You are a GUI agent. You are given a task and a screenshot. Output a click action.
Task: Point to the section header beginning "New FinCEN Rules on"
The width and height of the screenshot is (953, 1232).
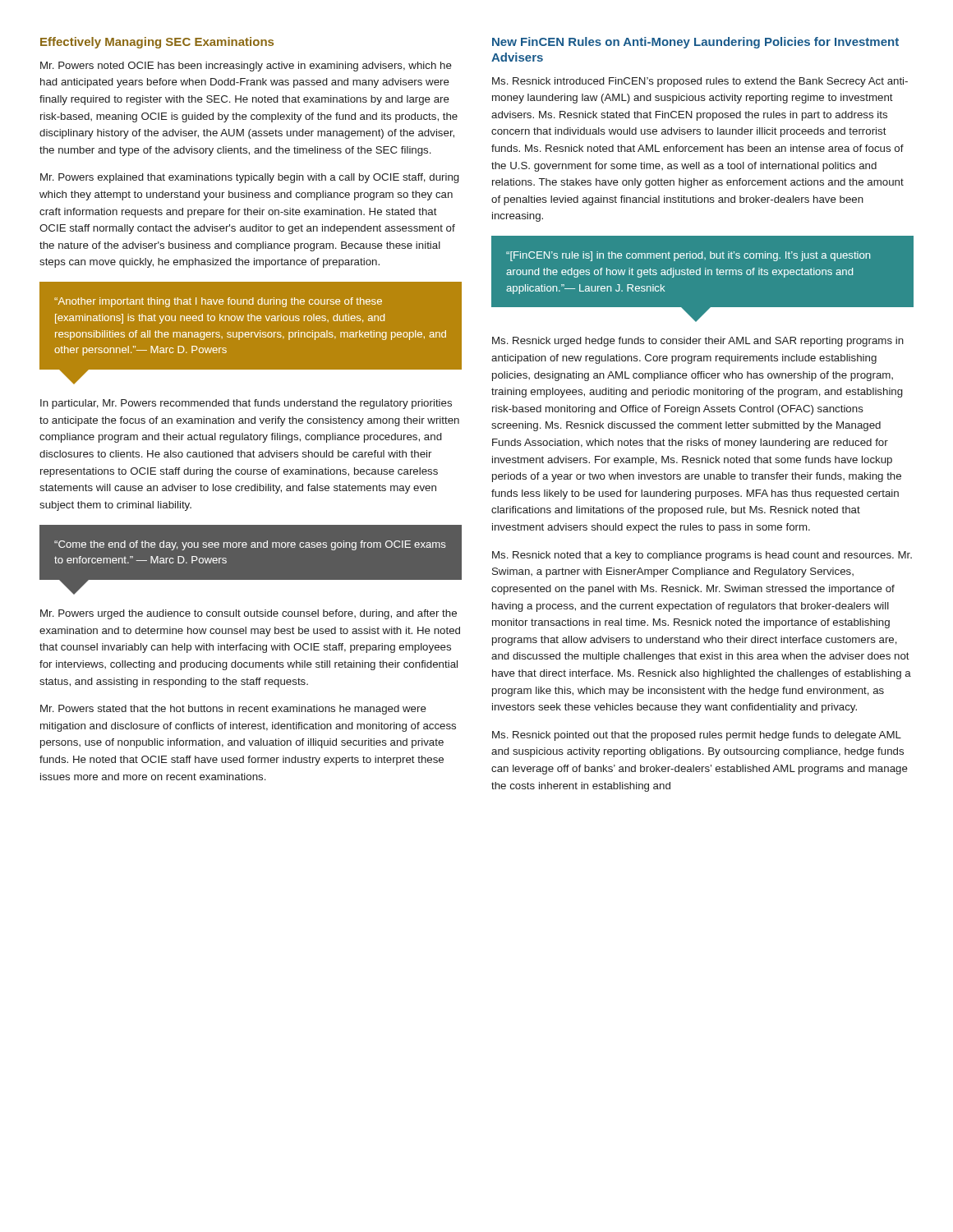702,50
